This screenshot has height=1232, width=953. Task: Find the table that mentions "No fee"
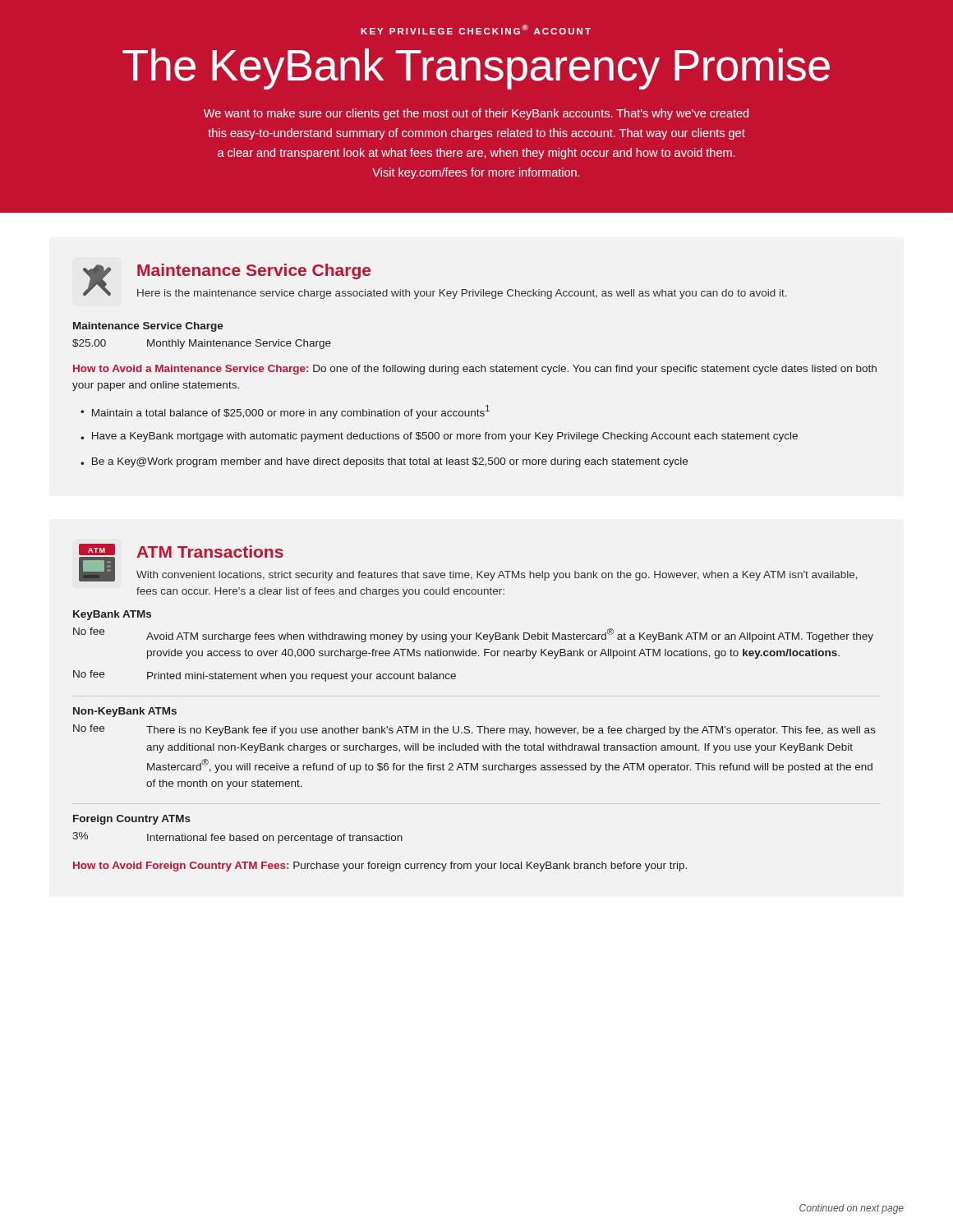476,727
